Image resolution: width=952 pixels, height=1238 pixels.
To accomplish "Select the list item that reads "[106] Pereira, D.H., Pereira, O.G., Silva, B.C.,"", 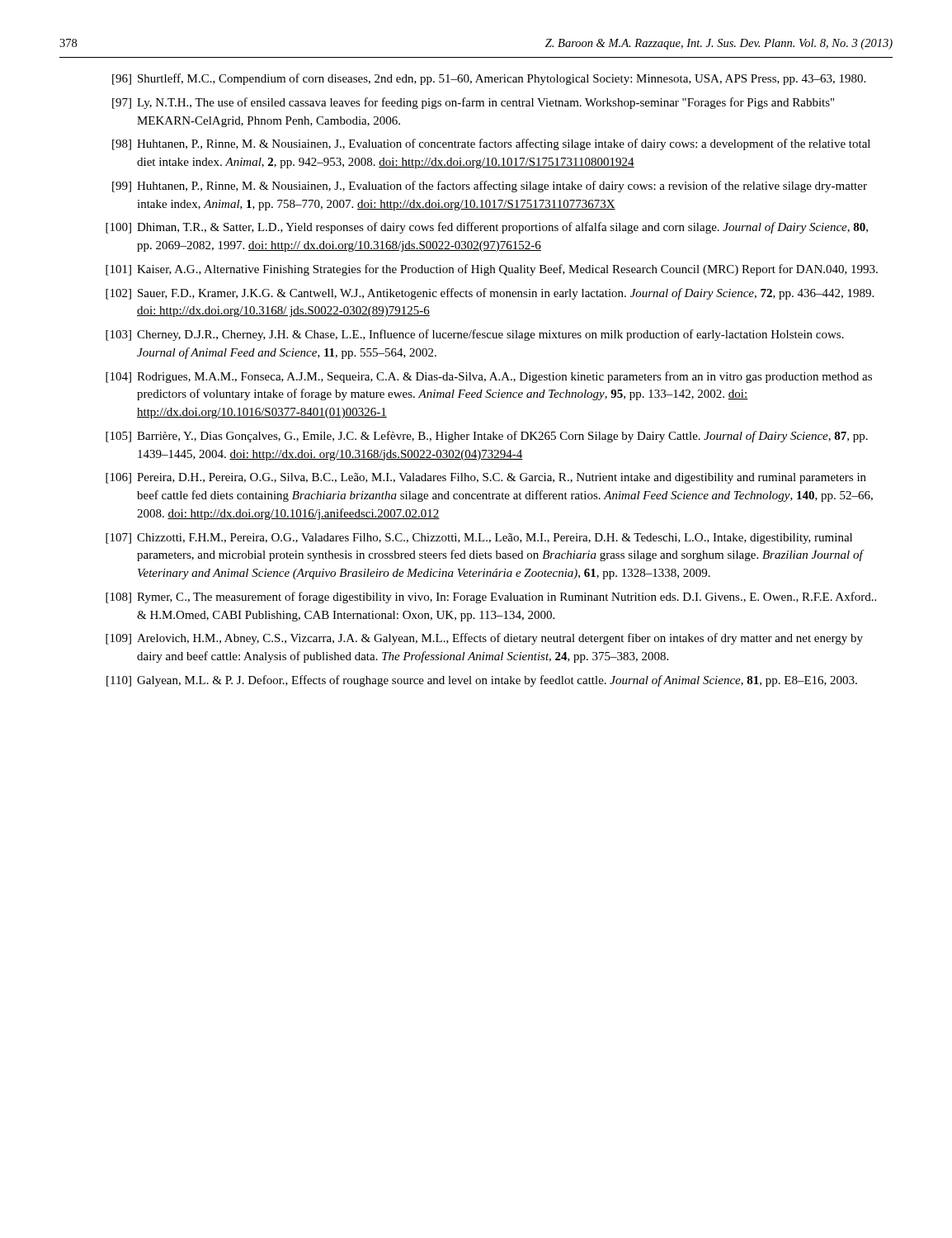I will click(485, 496).
